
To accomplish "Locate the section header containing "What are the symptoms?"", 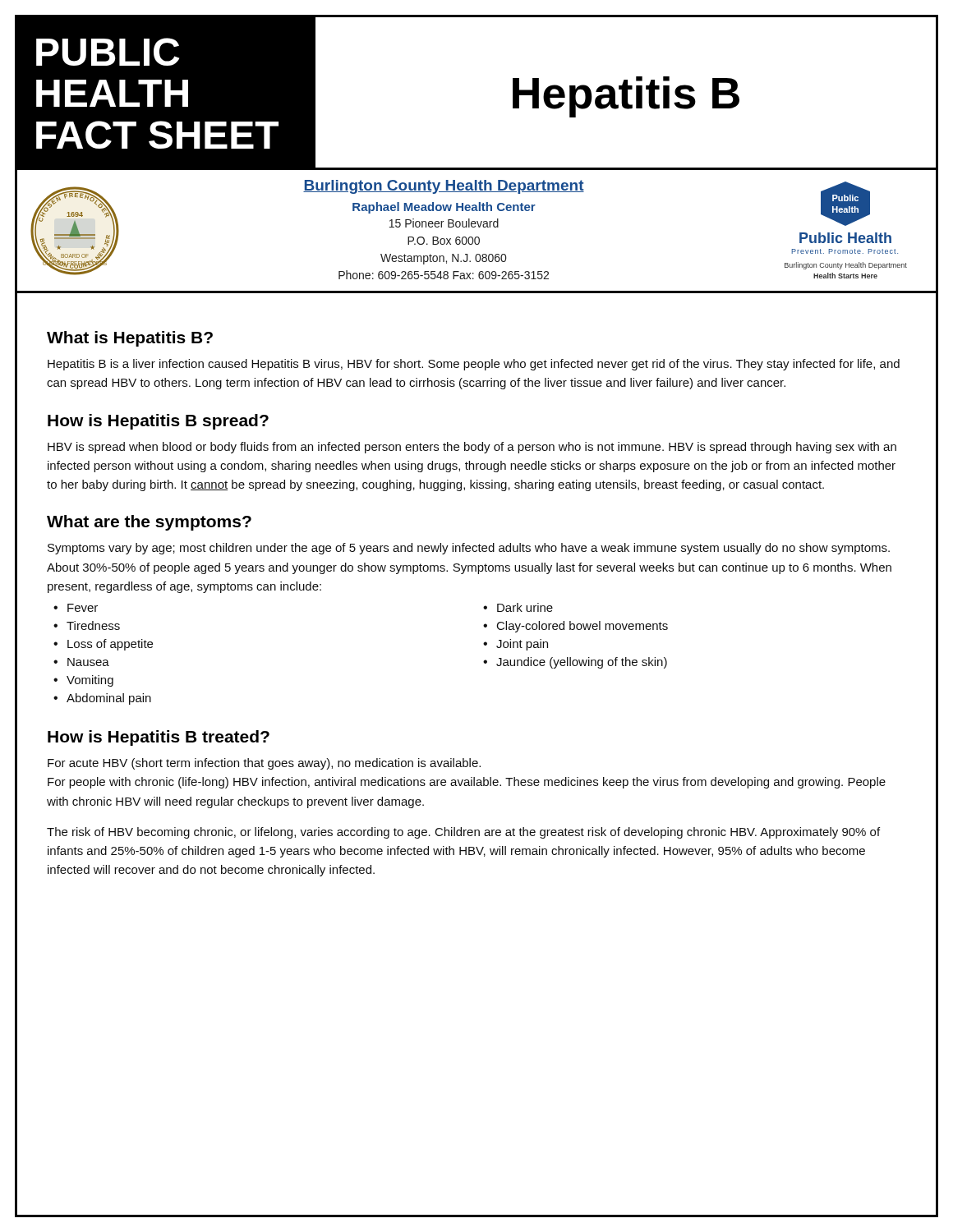I will click(x=149, y=521).
